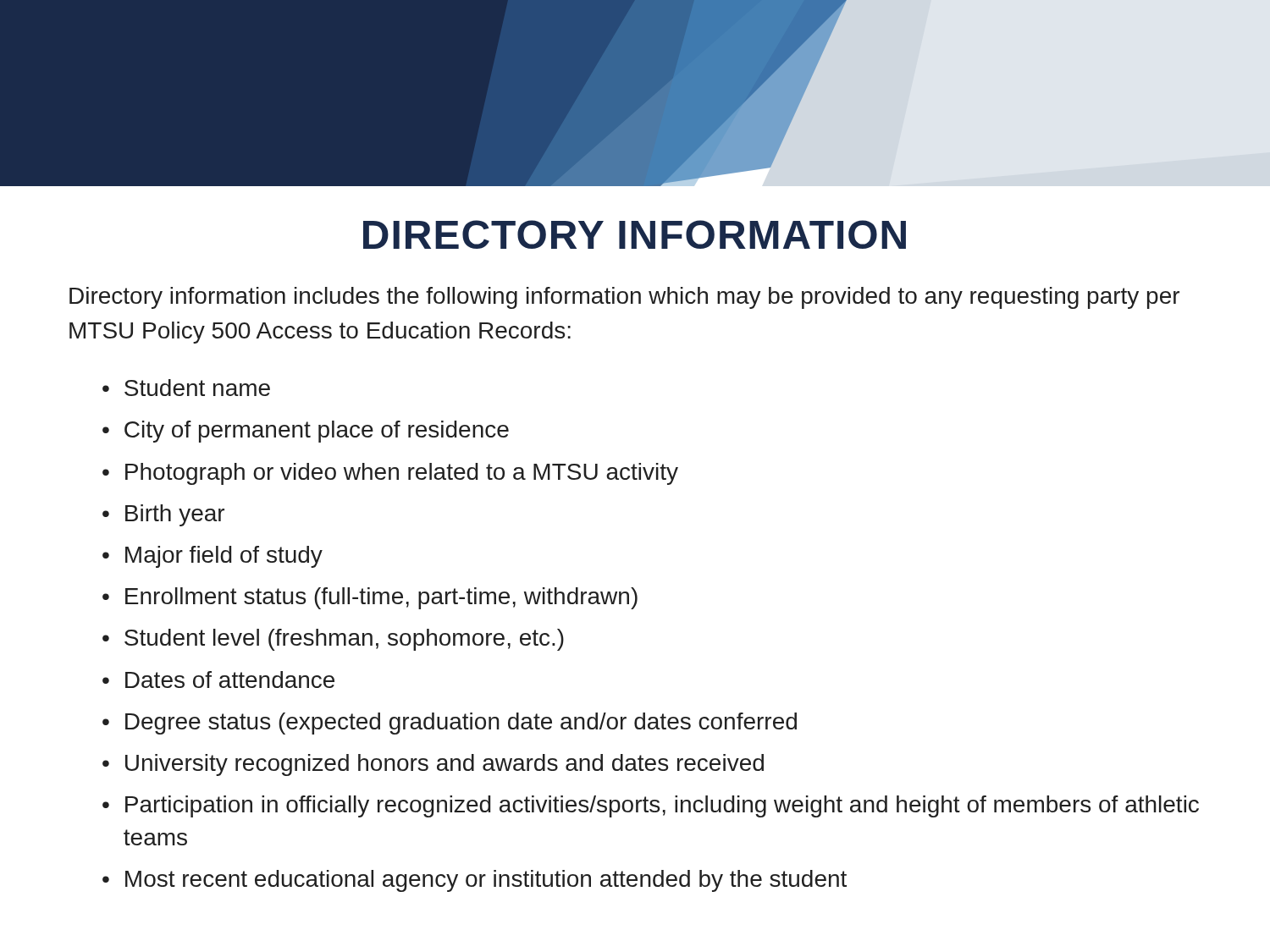This screenshot has width=1270, height=952.
Task: Click on the list item with the text "• Participation in officially recognized"
Action: click(x=652, y=821)
